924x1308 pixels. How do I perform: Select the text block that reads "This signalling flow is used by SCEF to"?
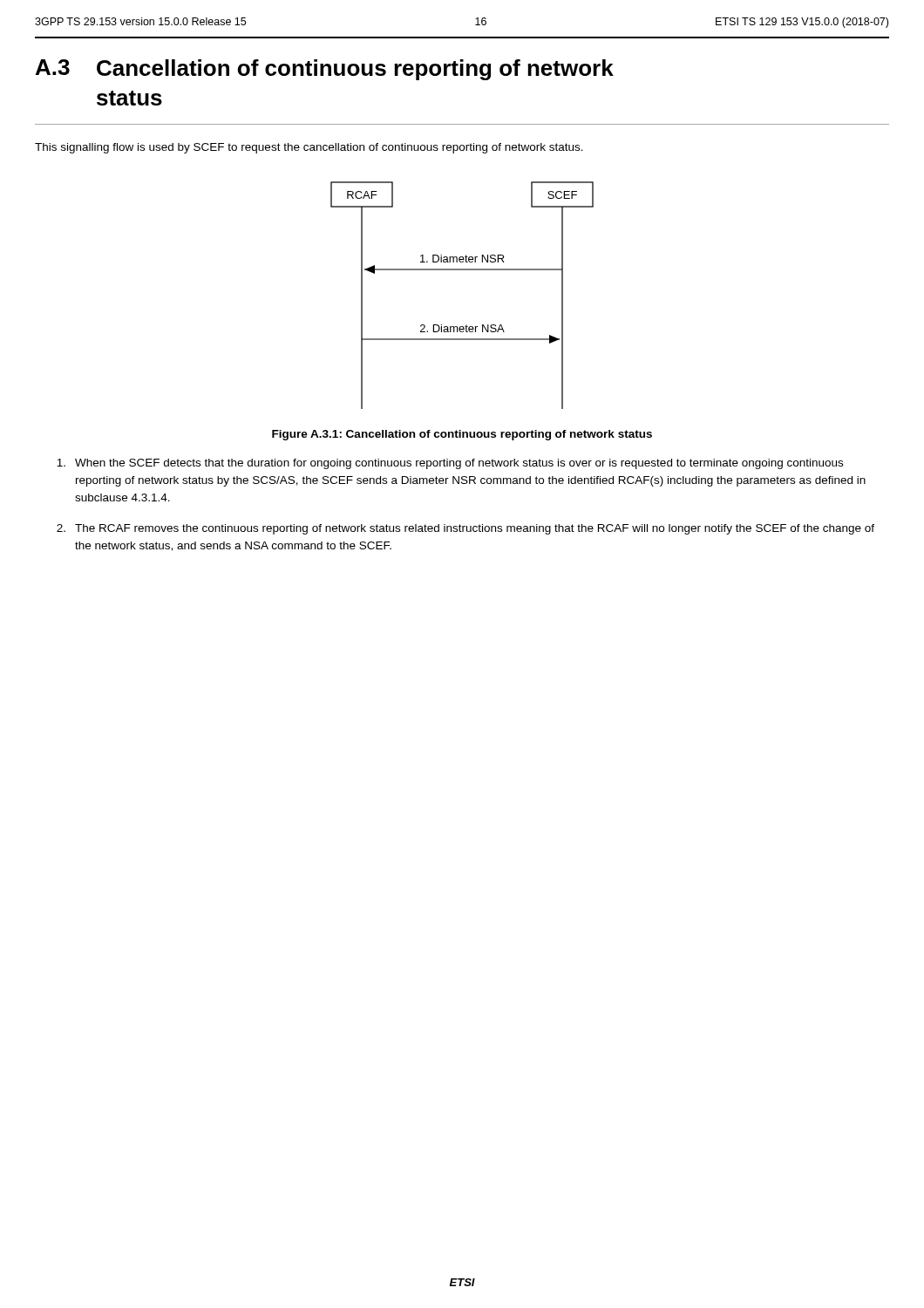309,147
